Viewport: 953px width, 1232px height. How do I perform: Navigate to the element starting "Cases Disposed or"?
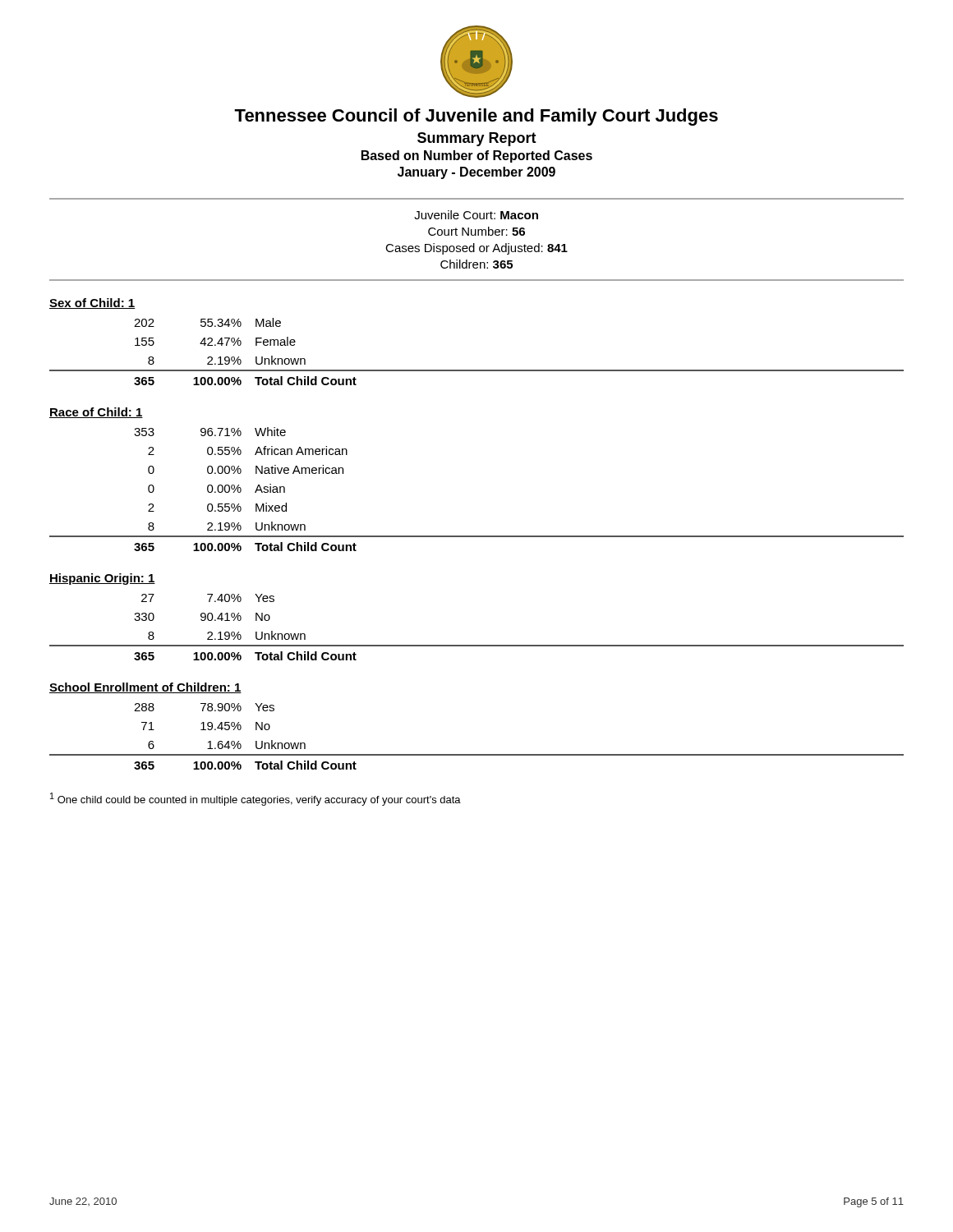click(x=476, y=248)
